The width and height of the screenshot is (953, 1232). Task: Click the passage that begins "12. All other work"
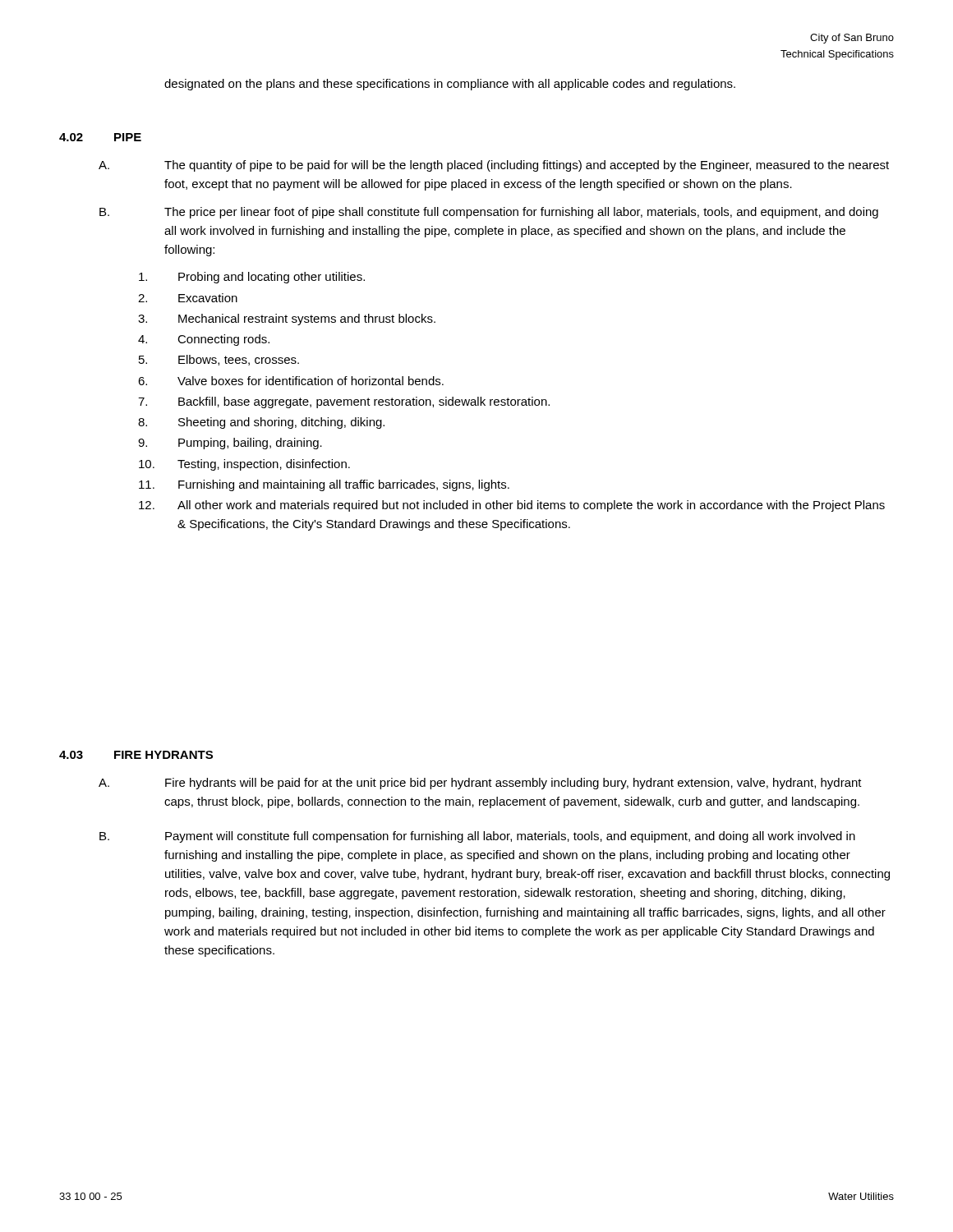pyautogui.click(x=476, y=514)
